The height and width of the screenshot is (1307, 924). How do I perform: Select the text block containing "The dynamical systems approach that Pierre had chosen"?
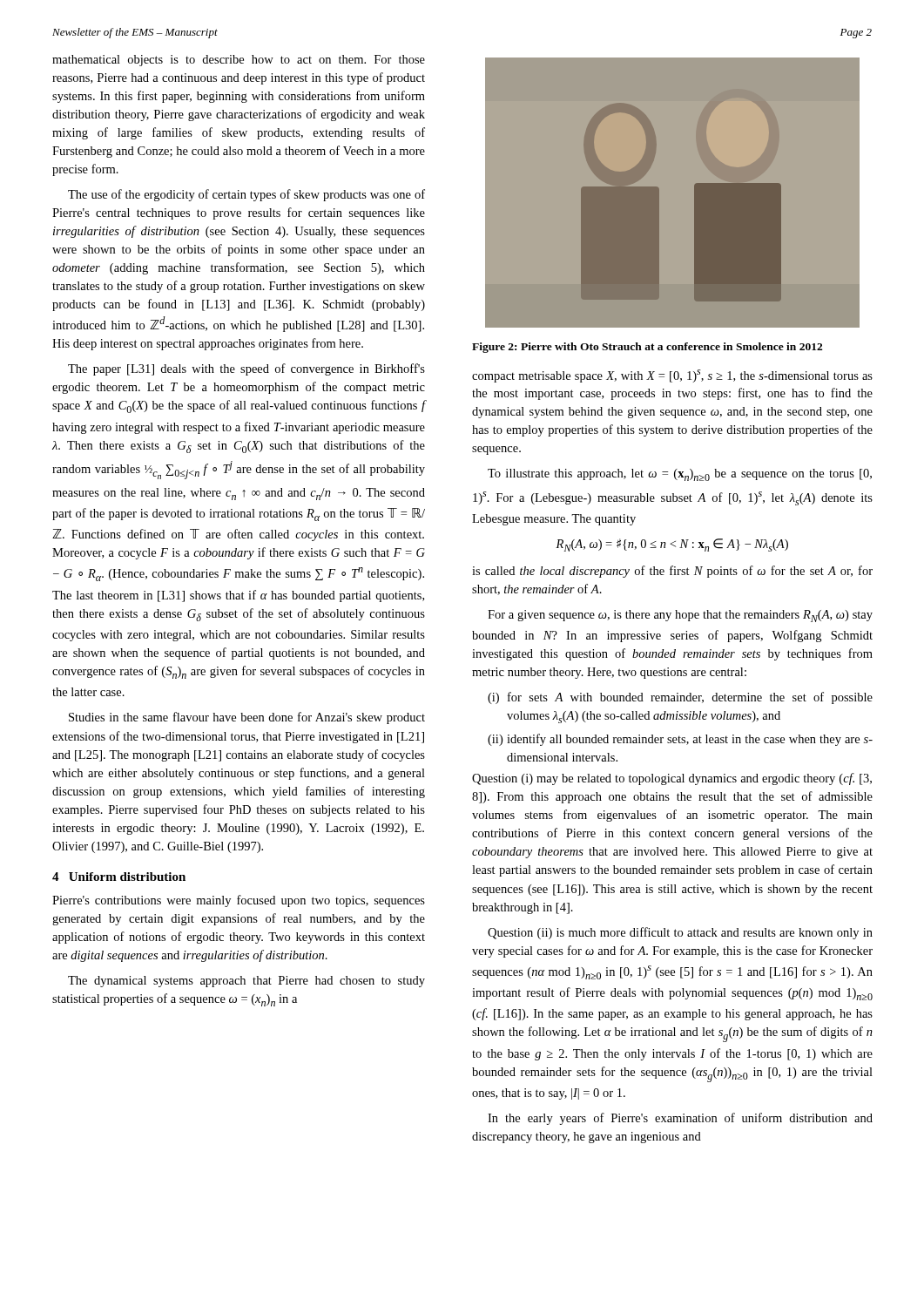pyautogui.click(x=239, y=992)
